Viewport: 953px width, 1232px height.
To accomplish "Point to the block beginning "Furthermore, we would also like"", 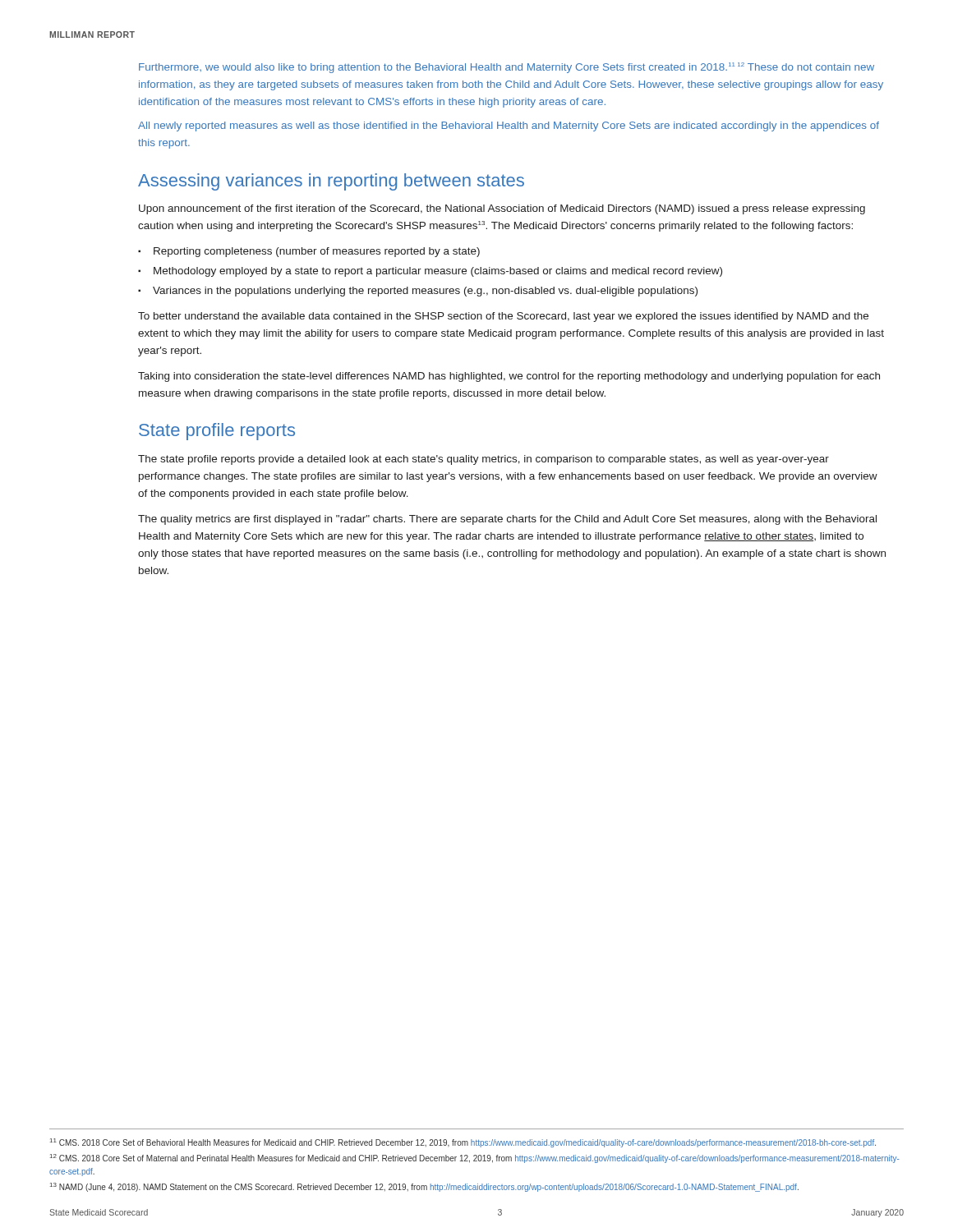I will pyautogui.click(x=511, y=84).
